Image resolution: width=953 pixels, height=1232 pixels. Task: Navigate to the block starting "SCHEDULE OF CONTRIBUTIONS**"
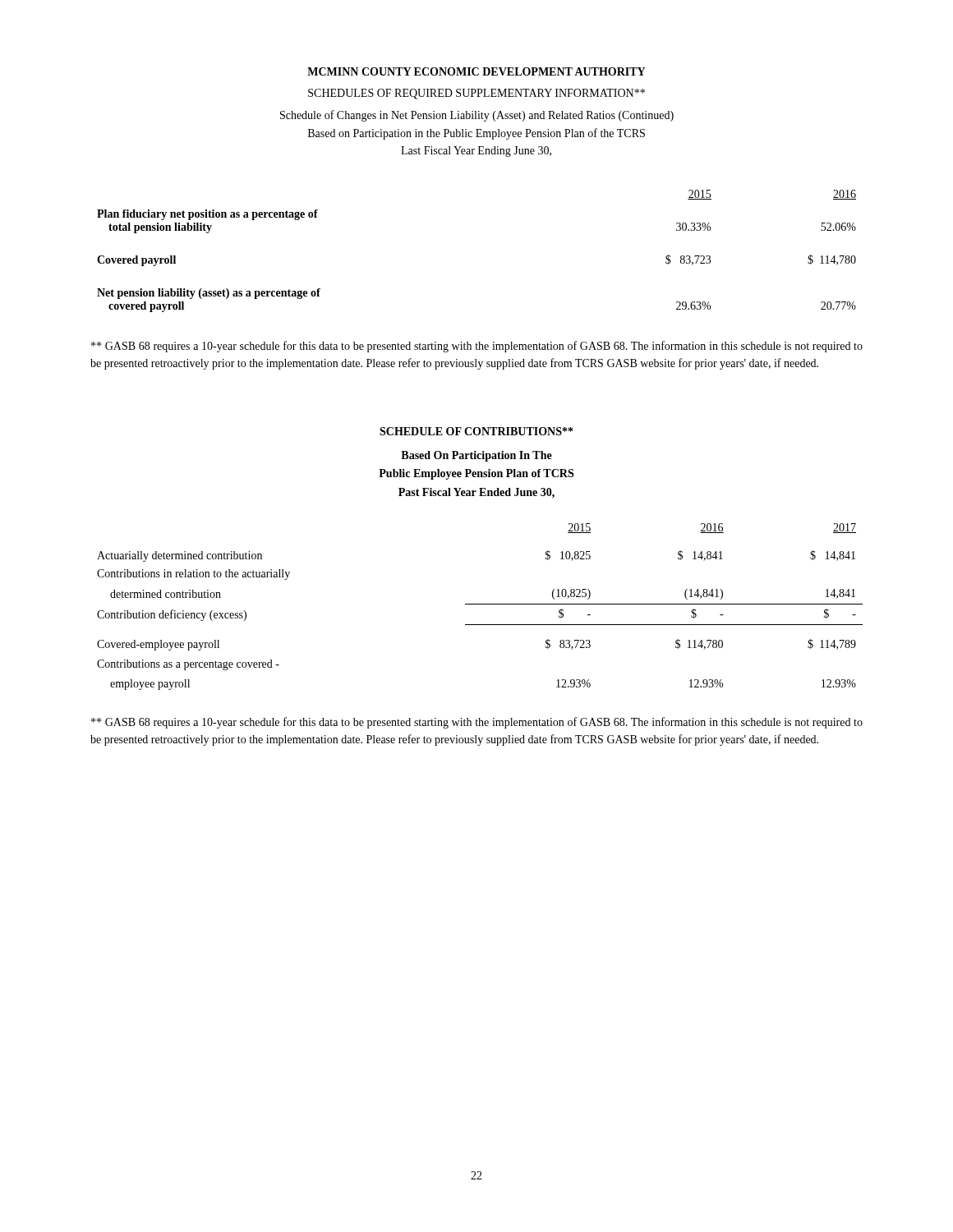[476, 432]
